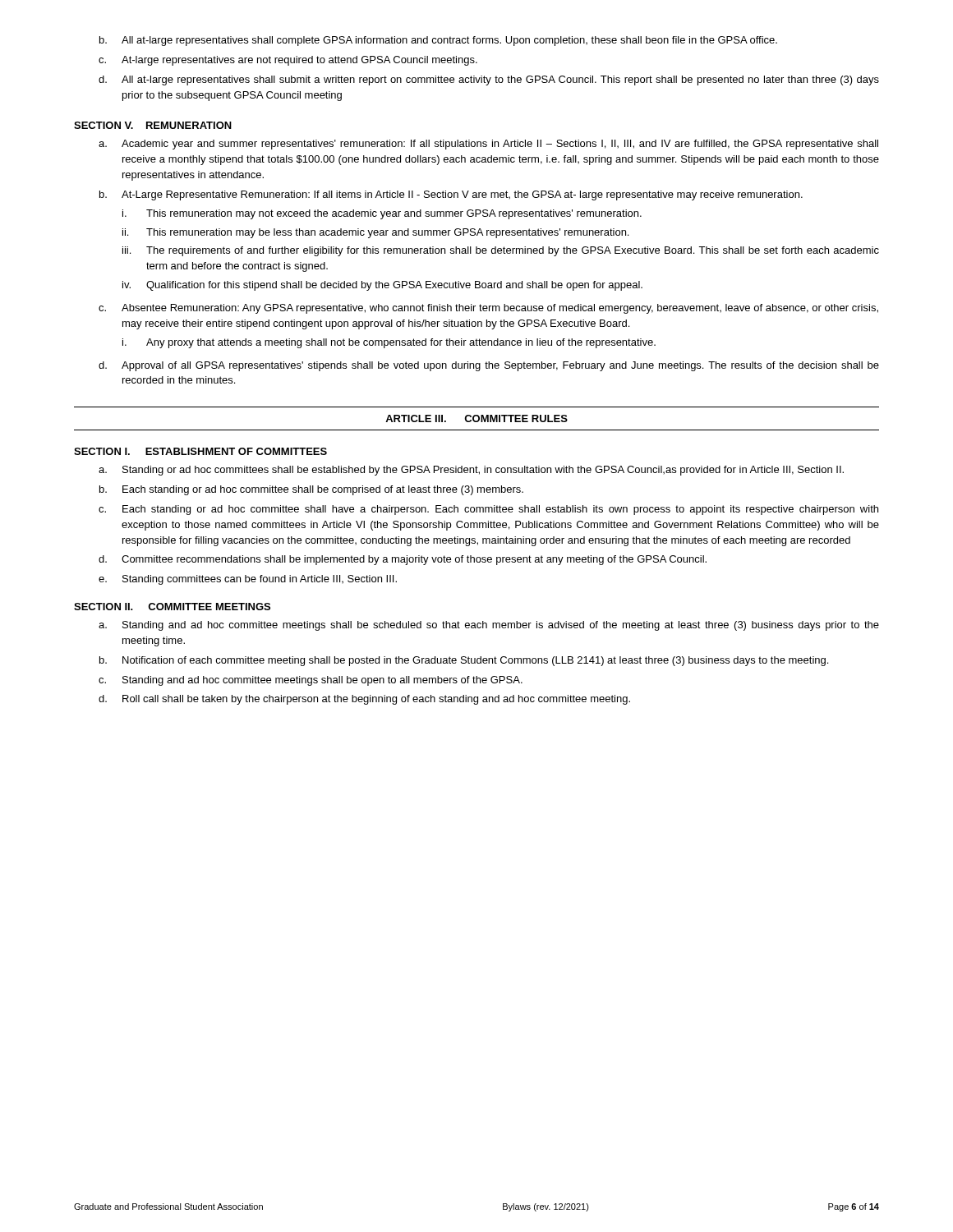Select the block starting "b. Each standing or ad hoc committee"
The width and height of the screenshot is (953, 1232).
[x=489, y=490]
